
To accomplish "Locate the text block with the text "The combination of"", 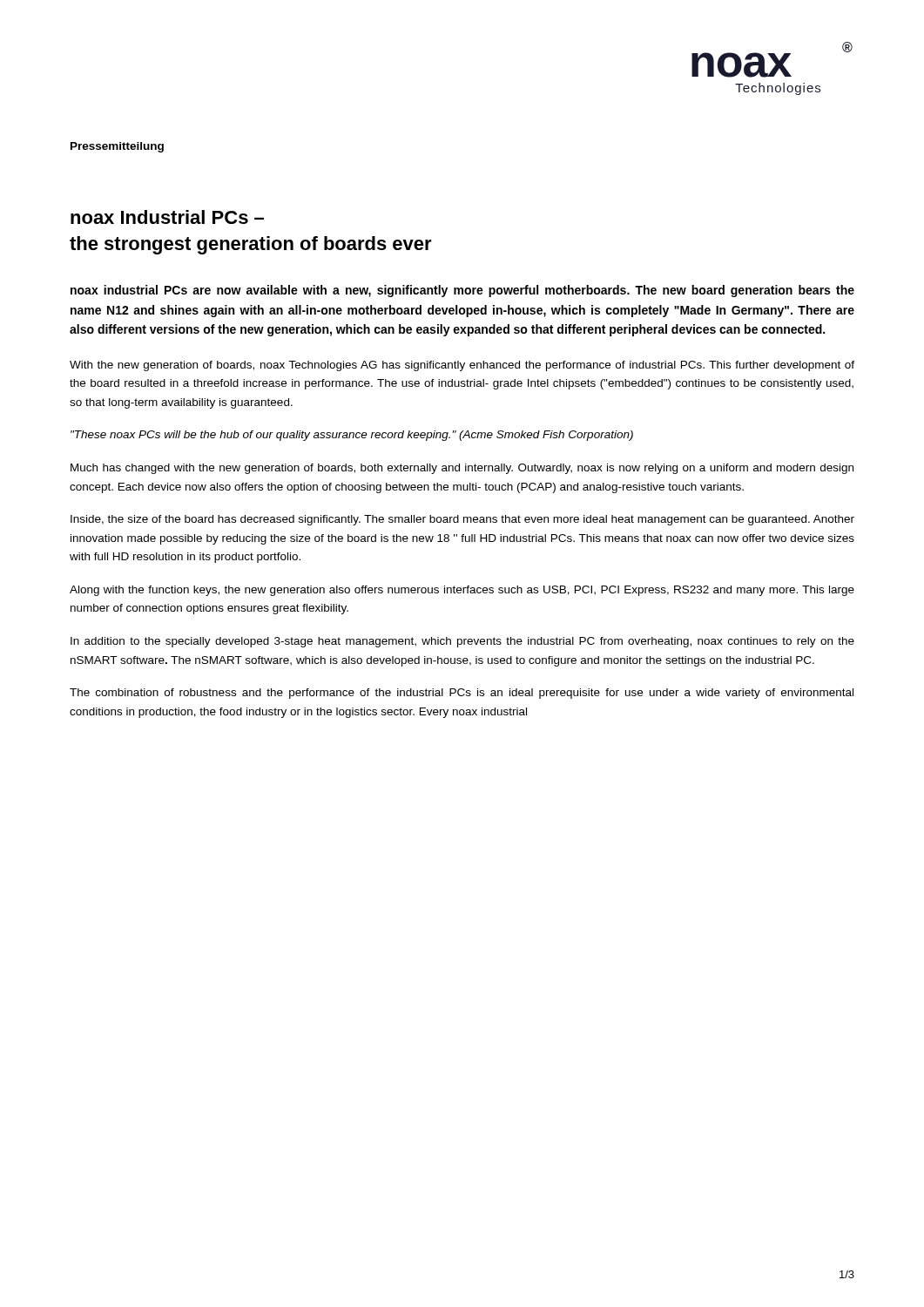I will tap(462, 702).
